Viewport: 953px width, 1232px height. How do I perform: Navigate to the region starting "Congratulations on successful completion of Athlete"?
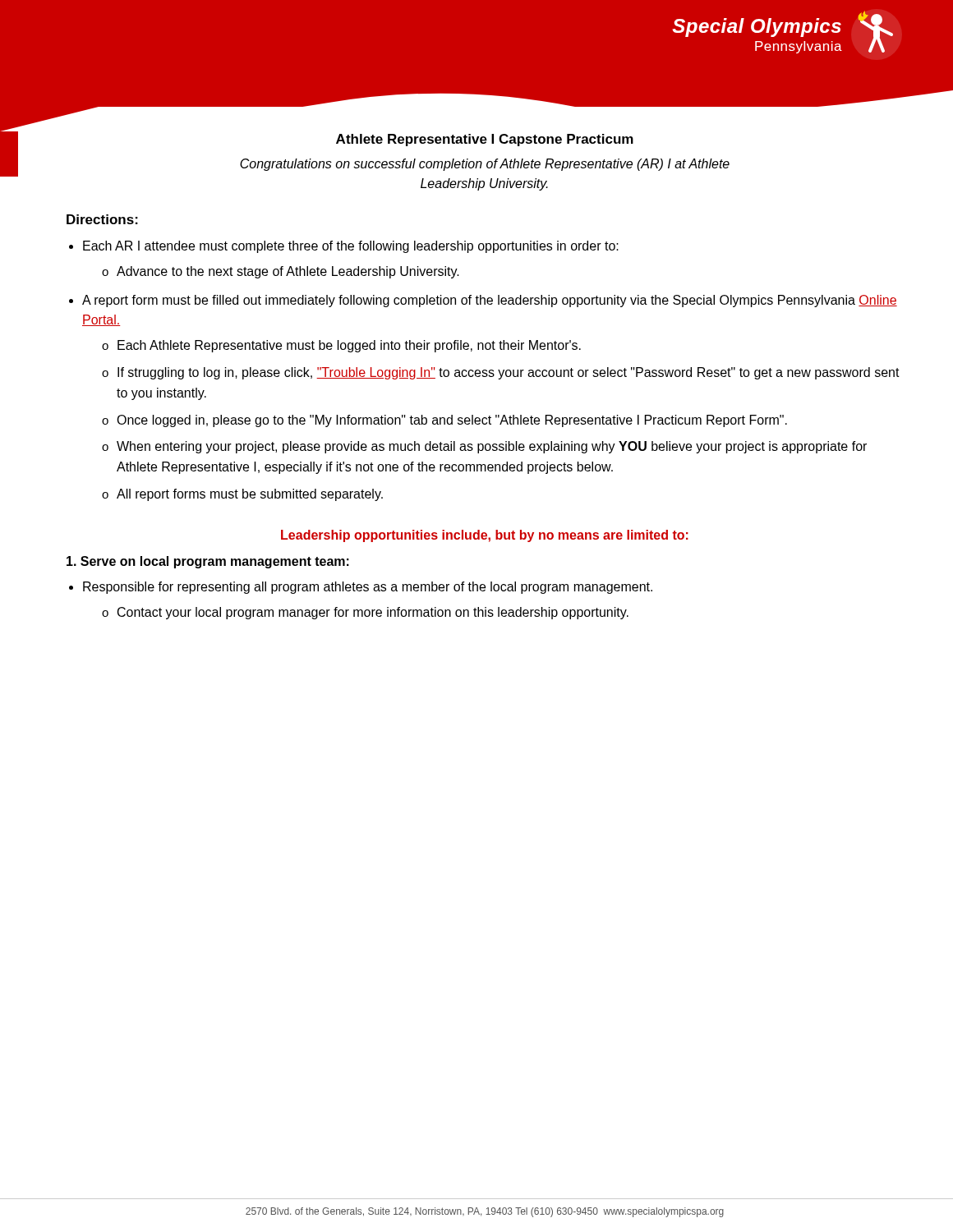485,174
